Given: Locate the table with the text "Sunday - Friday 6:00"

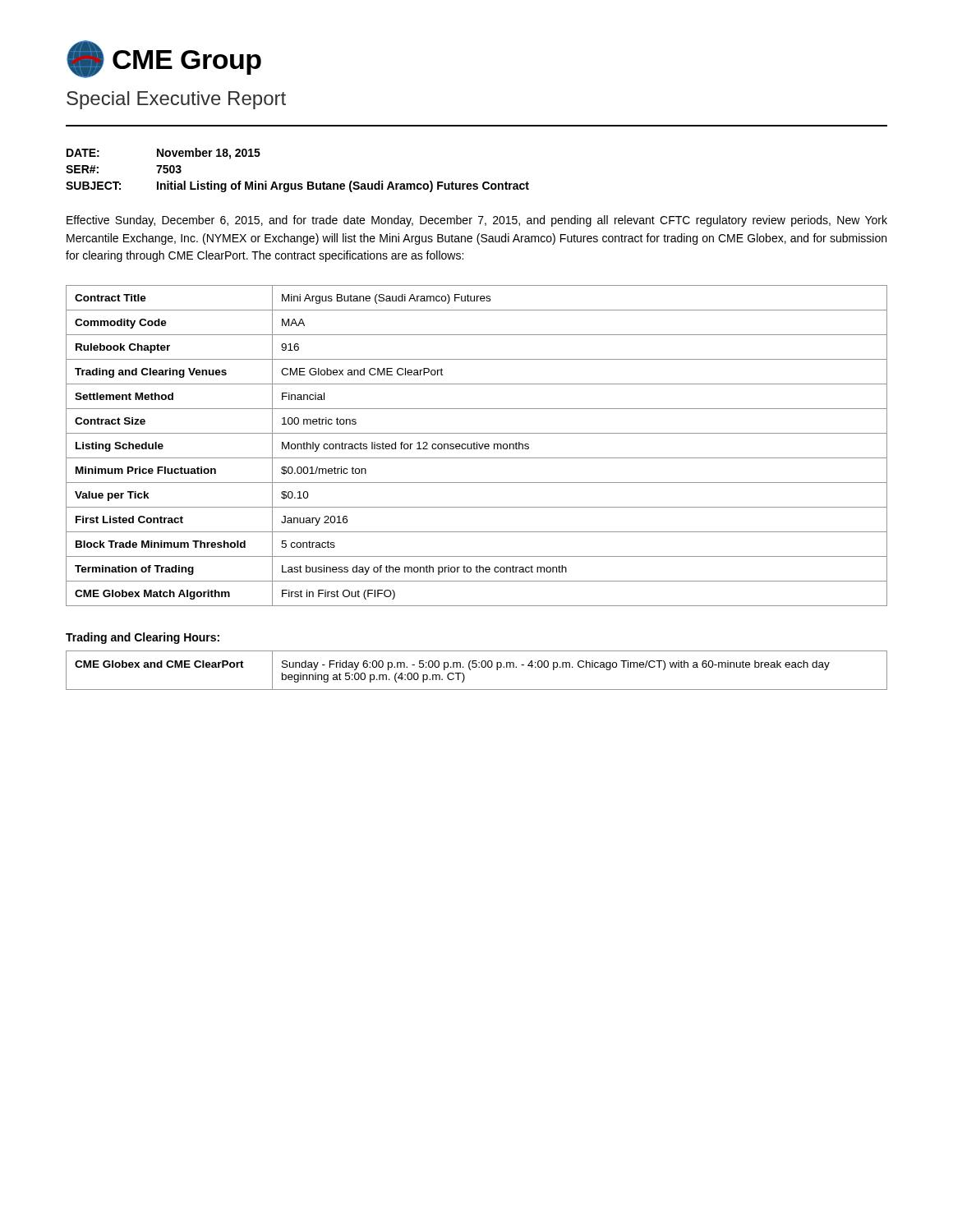Looking at the screenshot, I should [x=476, y=670].
